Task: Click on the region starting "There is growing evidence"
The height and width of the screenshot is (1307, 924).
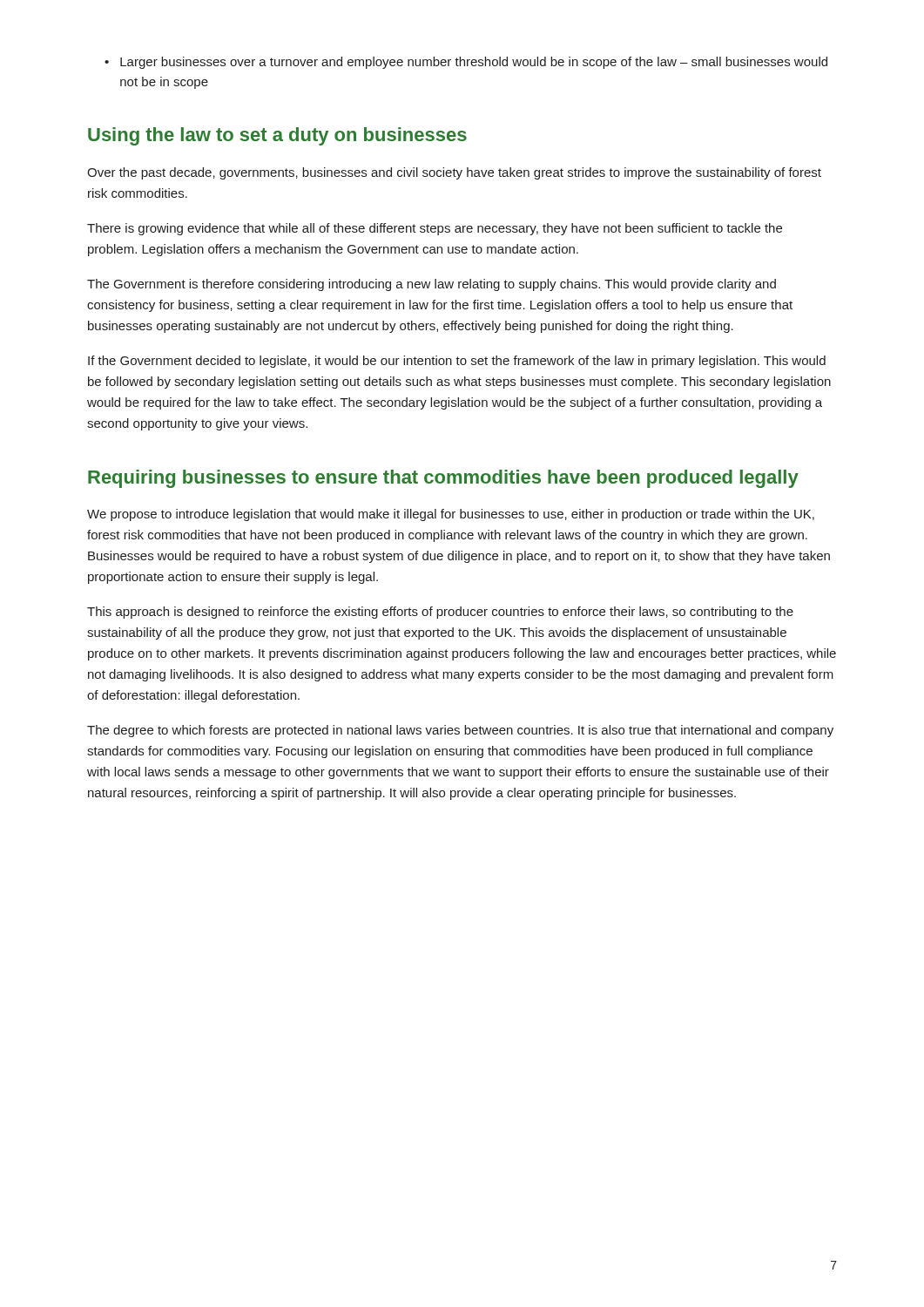Action: coord(435,238)
